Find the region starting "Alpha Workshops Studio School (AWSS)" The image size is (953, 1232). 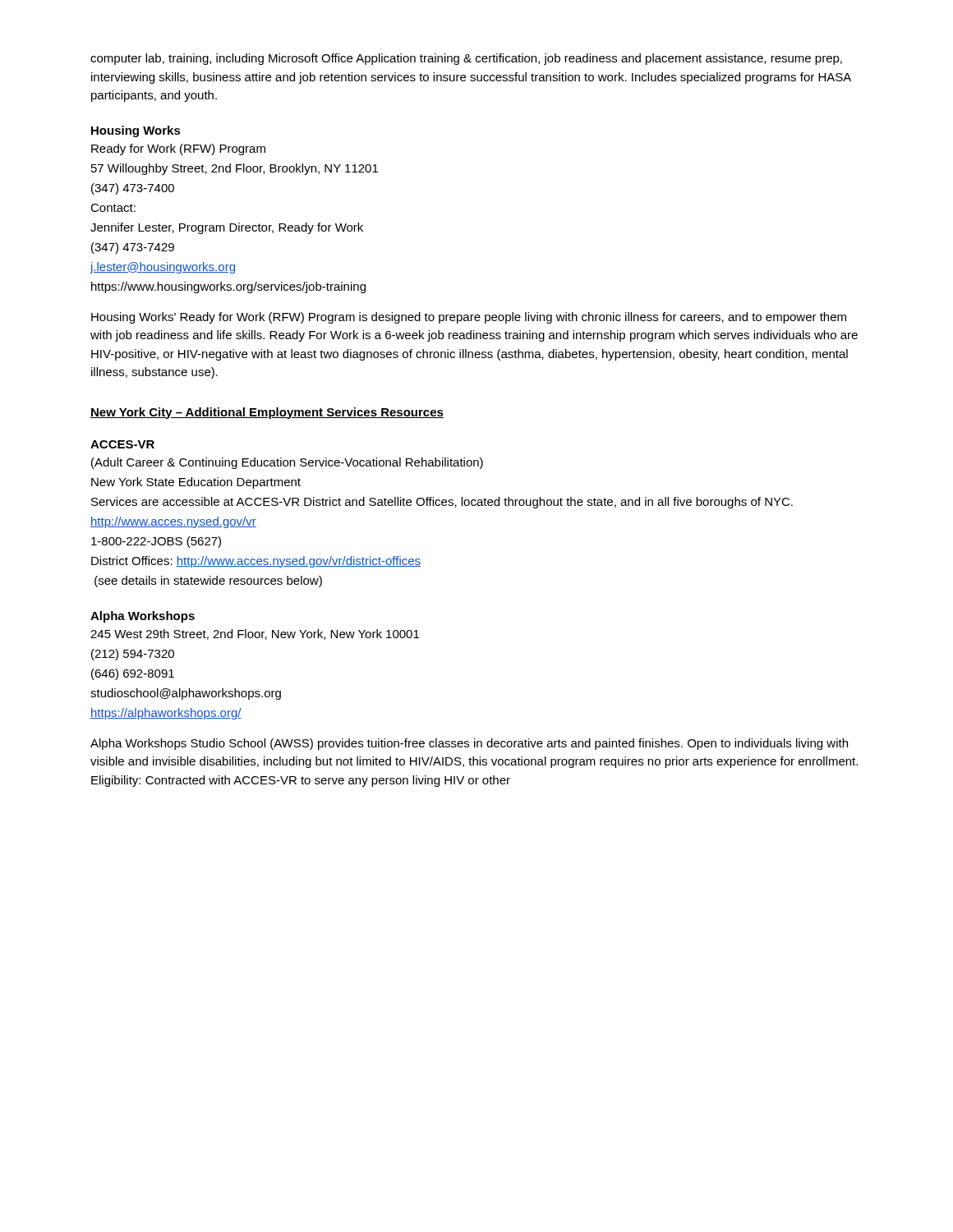point(475,761)
